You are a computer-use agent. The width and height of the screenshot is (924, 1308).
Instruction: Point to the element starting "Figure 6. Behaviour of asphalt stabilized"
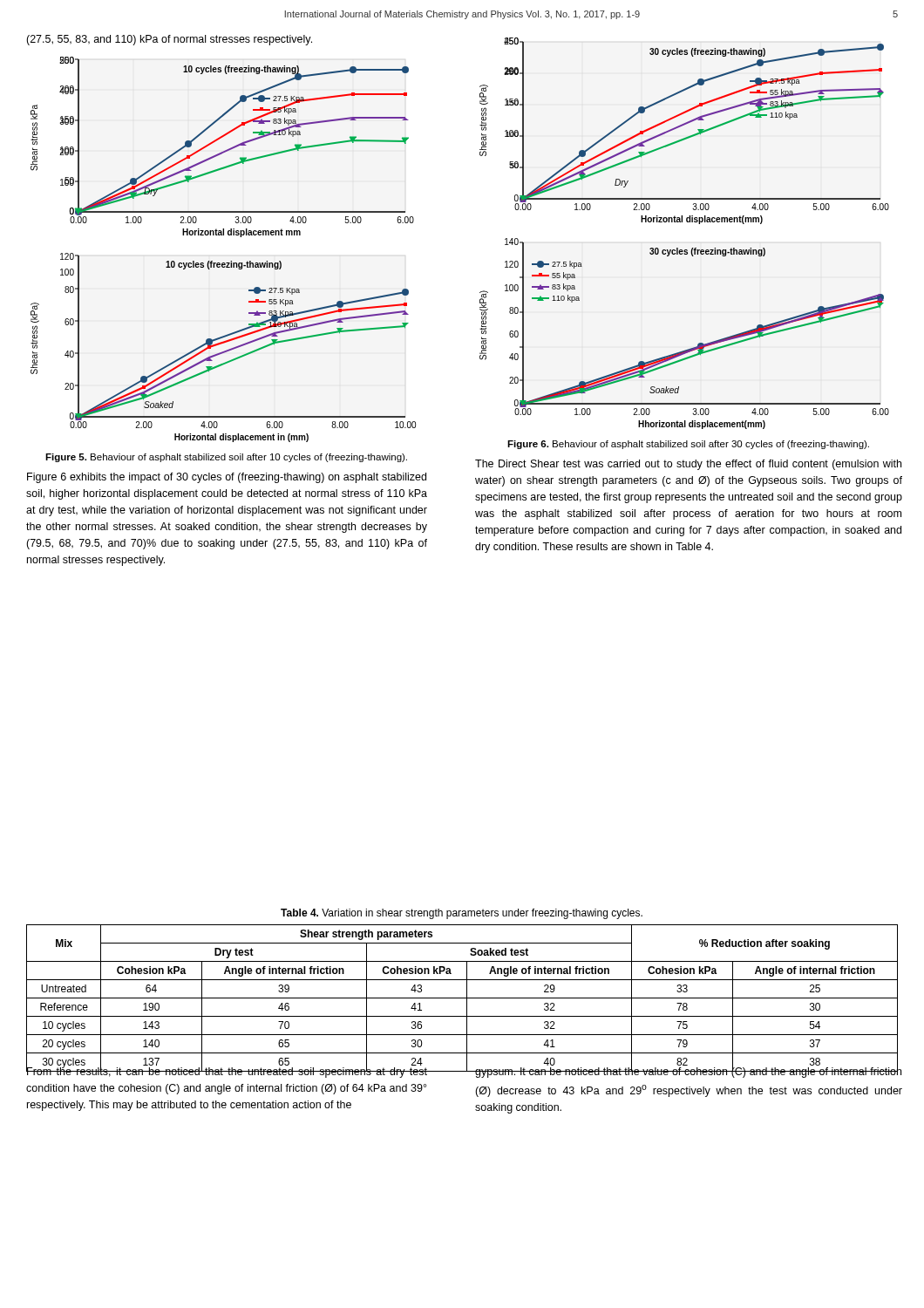[689, 444]
